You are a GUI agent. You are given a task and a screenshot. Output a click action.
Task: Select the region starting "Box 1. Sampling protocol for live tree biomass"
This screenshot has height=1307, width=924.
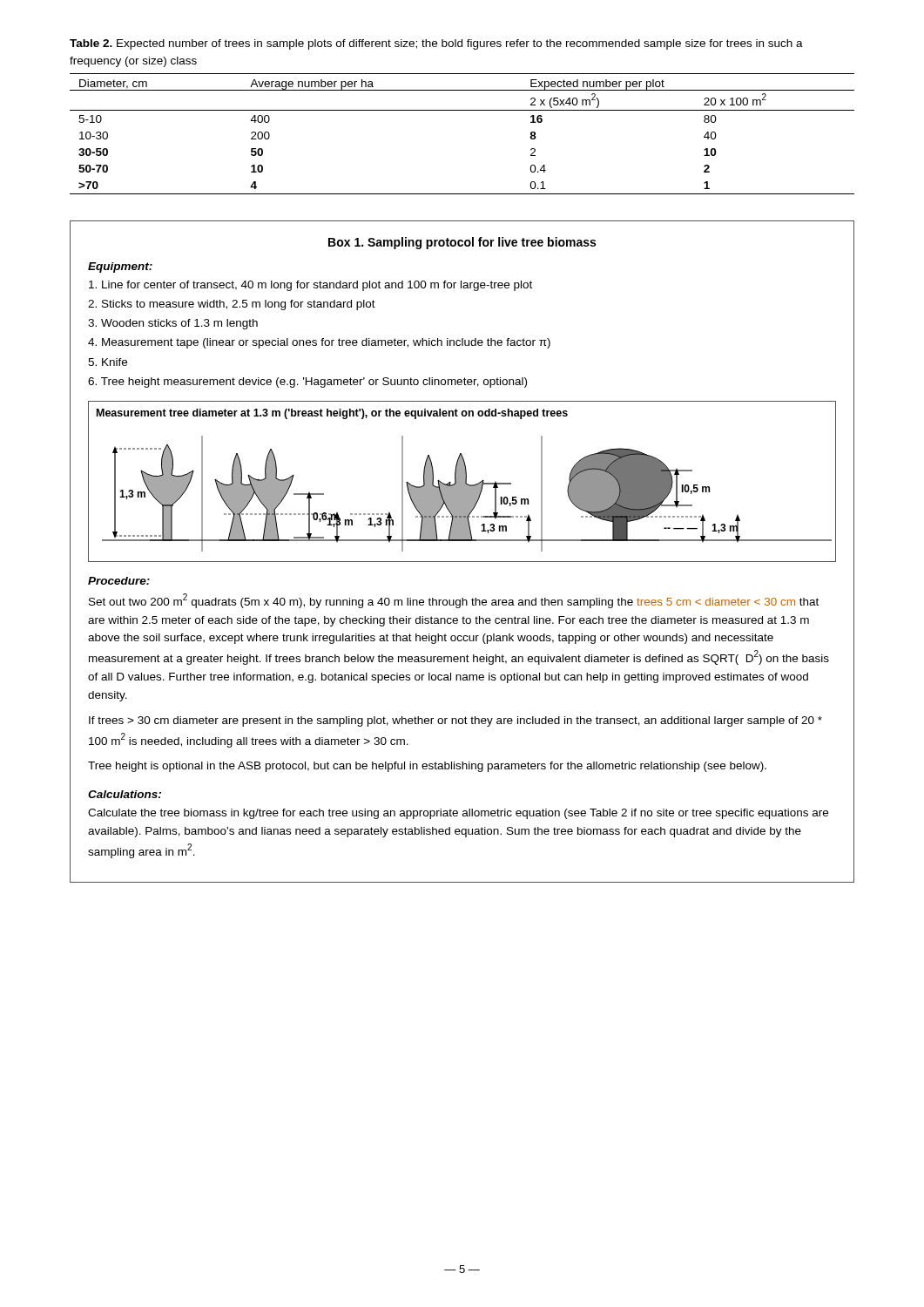[462, 242]
